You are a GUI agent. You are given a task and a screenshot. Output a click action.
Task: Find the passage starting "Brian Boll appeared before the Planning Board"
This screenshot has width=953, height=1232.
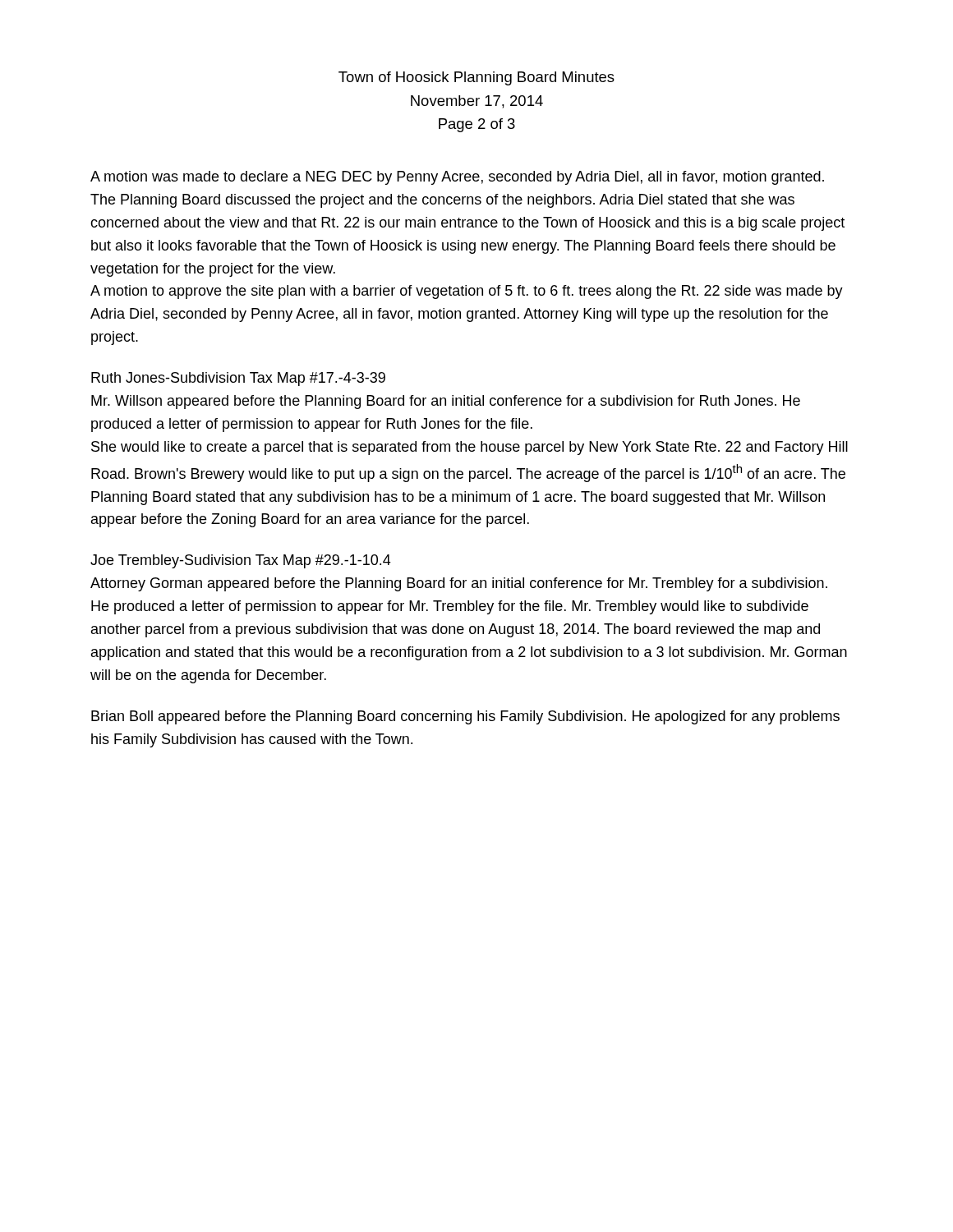tap(465, 727)
